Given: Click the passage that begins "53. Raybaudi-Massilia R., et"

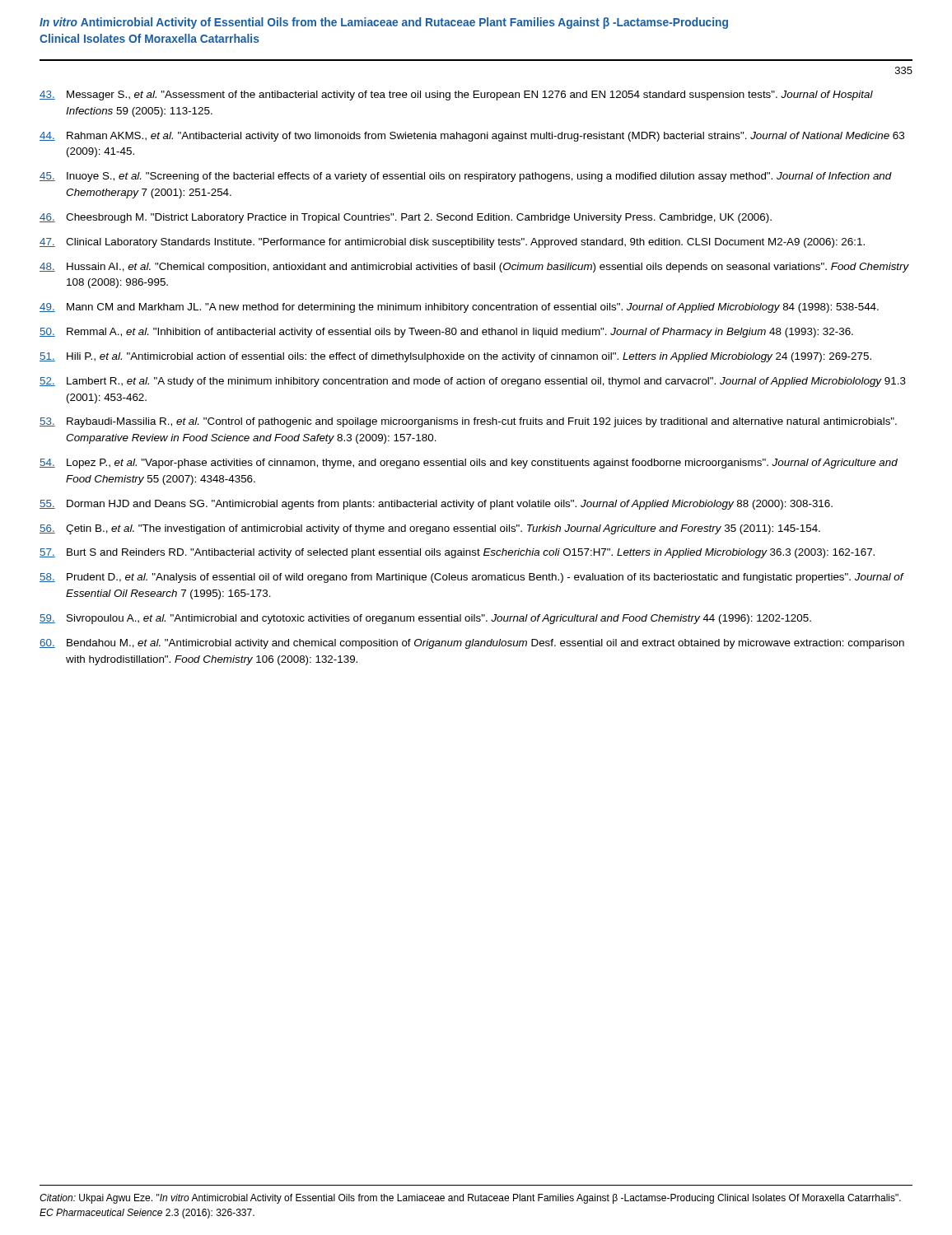Looking at the screenshot, I should (x=476, y=430).
